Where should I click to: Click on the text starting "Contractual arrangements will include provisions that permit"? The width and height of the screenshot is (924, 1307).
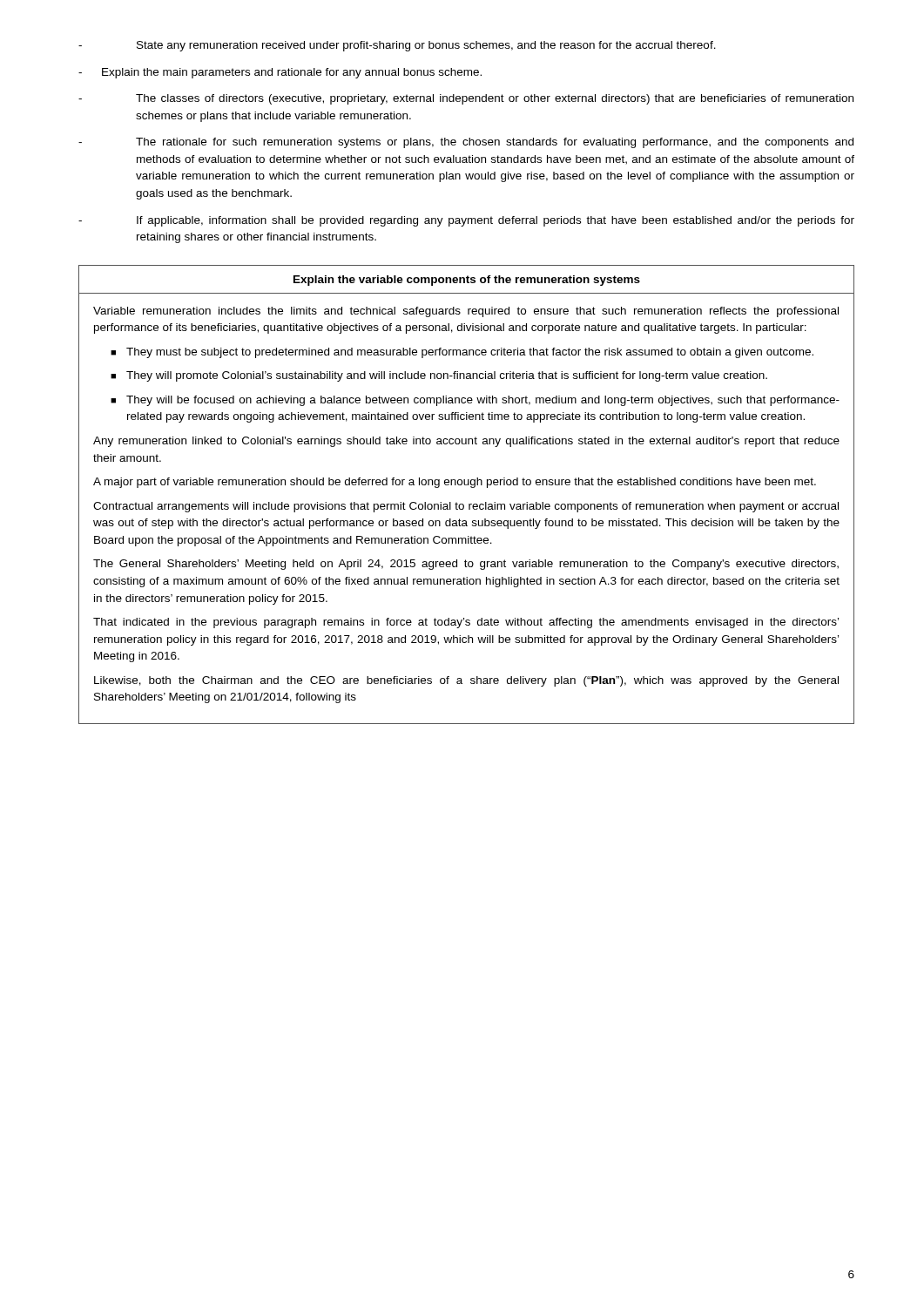466,523
